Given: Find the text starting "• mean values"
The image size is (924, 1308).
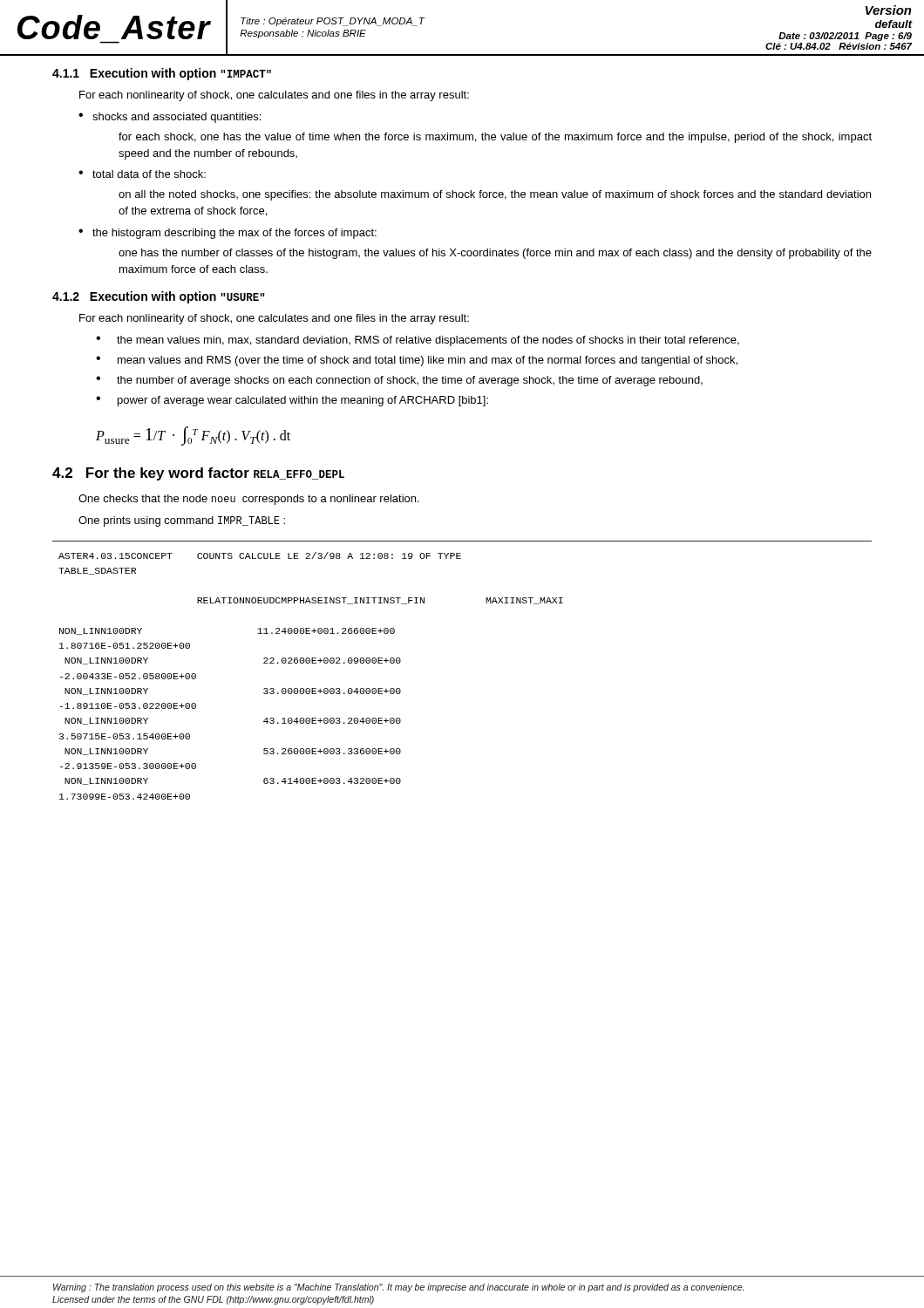Looking at the screenshot, I should [484, 361].
